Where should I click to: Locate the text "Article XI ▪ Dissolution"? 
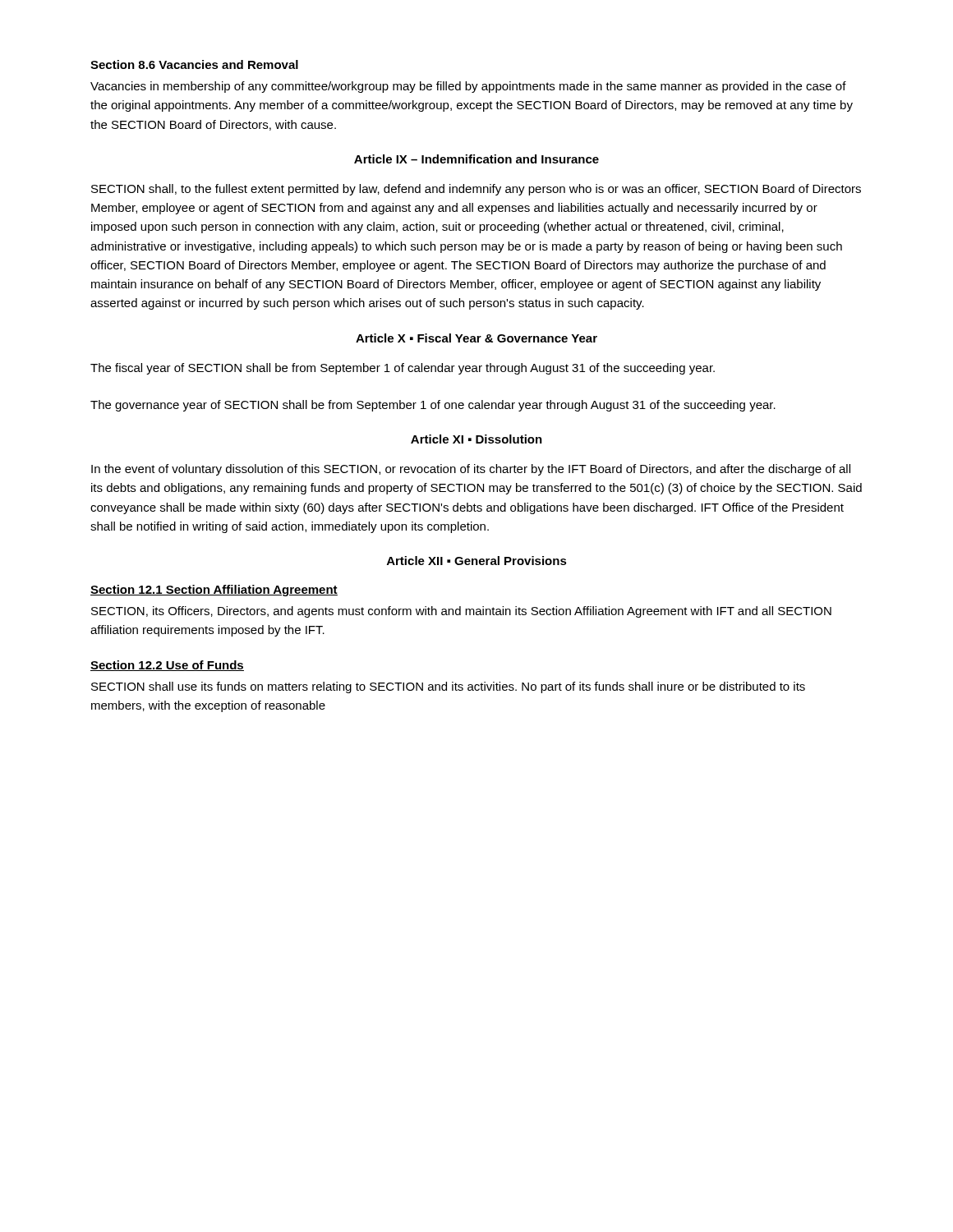476,439
